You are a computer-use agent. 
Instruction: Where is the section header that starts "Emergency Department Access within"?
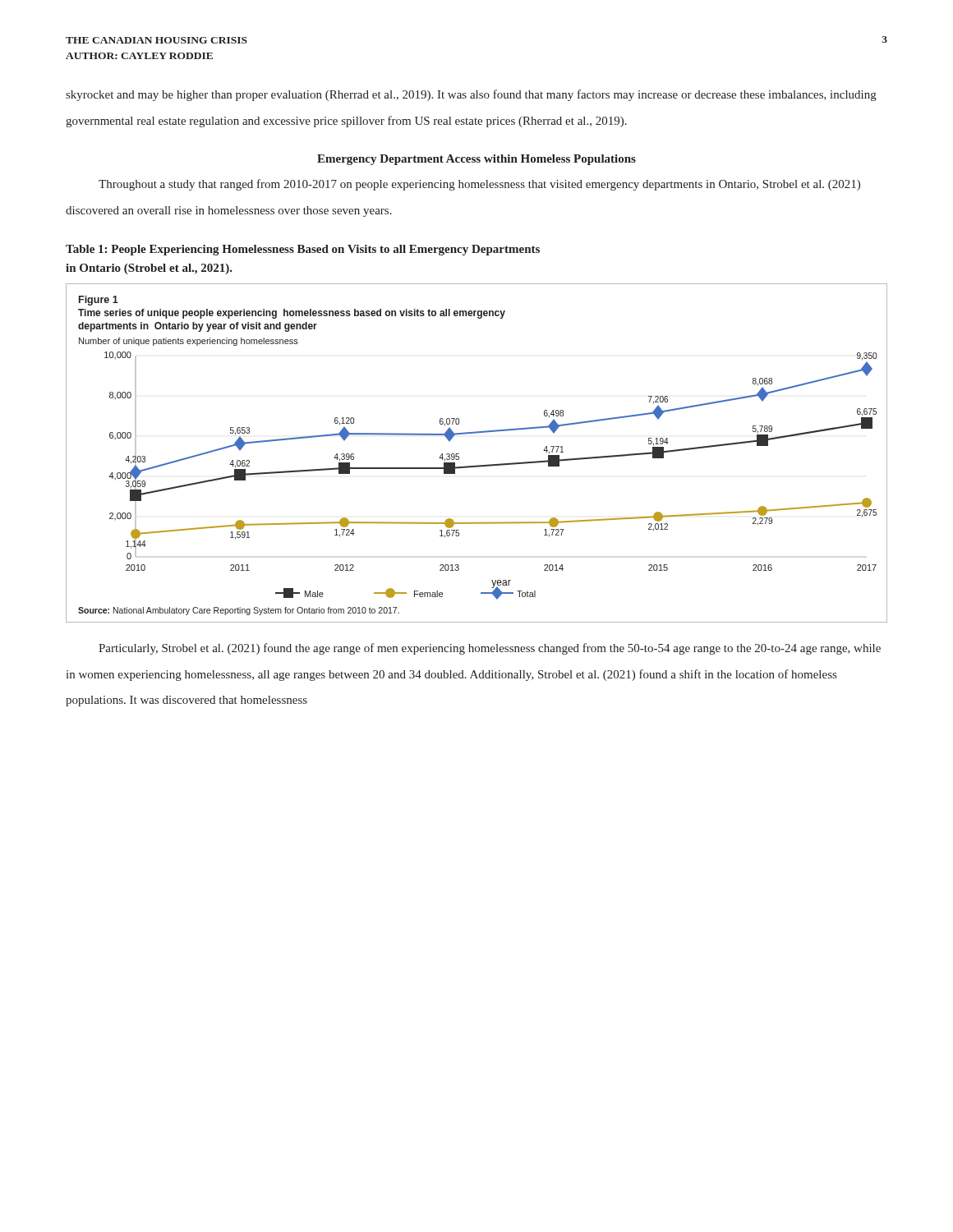(476, 158)
